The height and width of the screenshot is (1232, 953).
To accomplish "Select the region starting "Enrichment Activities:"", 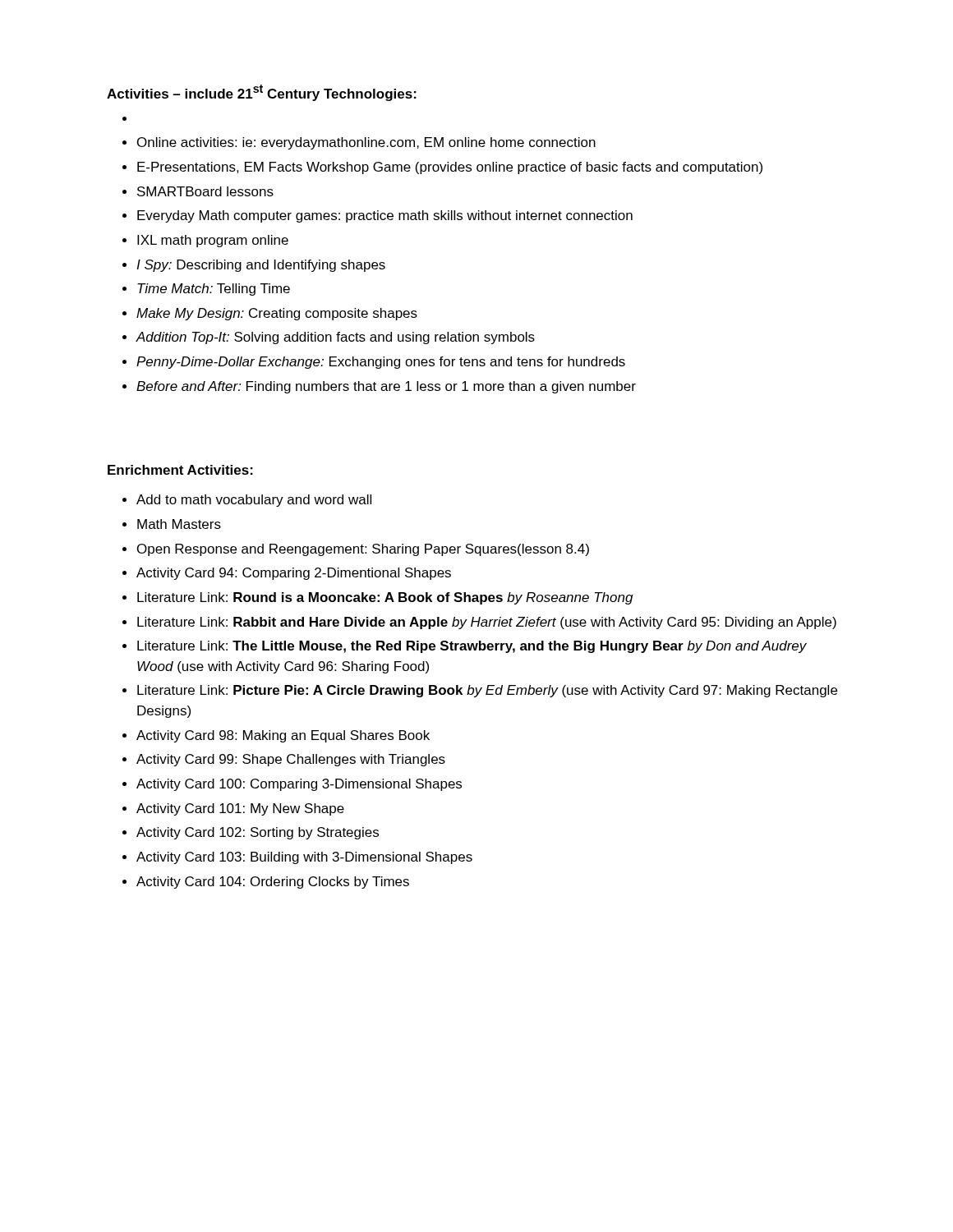I will (180, 471).
